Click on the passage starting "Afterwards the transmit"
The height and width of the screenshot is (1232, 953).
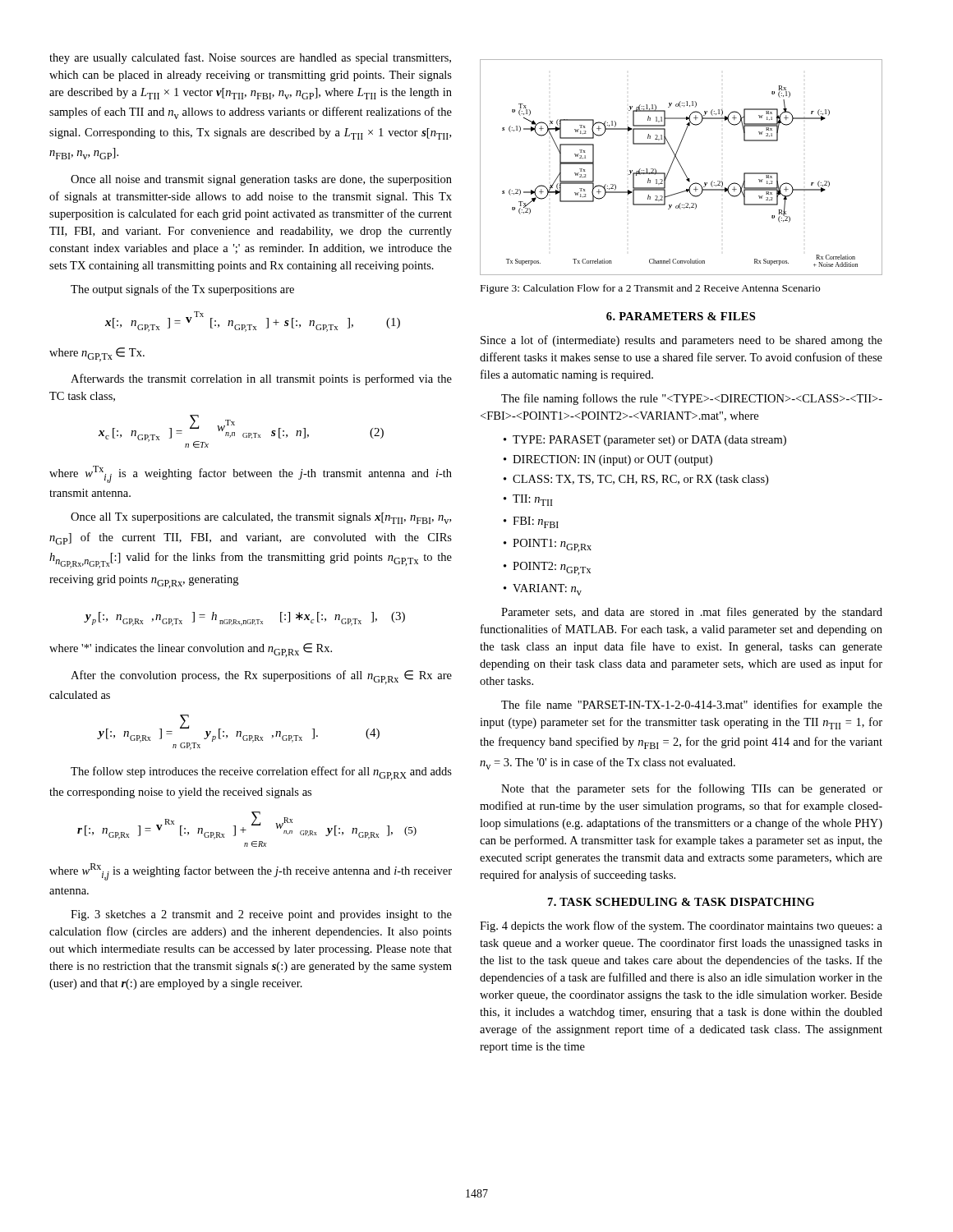(251, 388)
